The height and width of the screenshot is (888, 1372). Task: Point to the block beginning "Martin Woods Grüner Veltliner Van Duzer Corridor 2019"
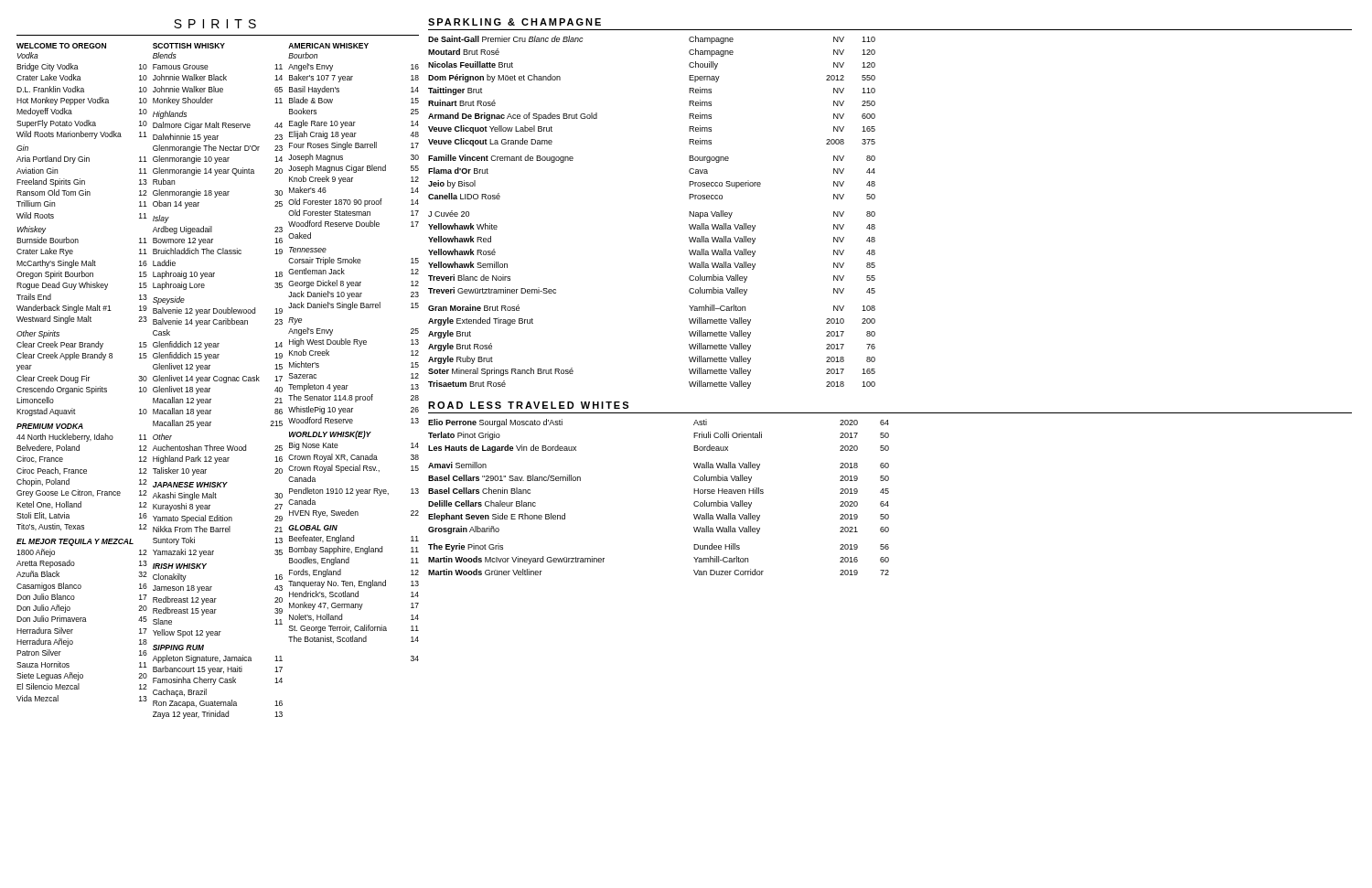pyautogui.click(x=488, y=573)
